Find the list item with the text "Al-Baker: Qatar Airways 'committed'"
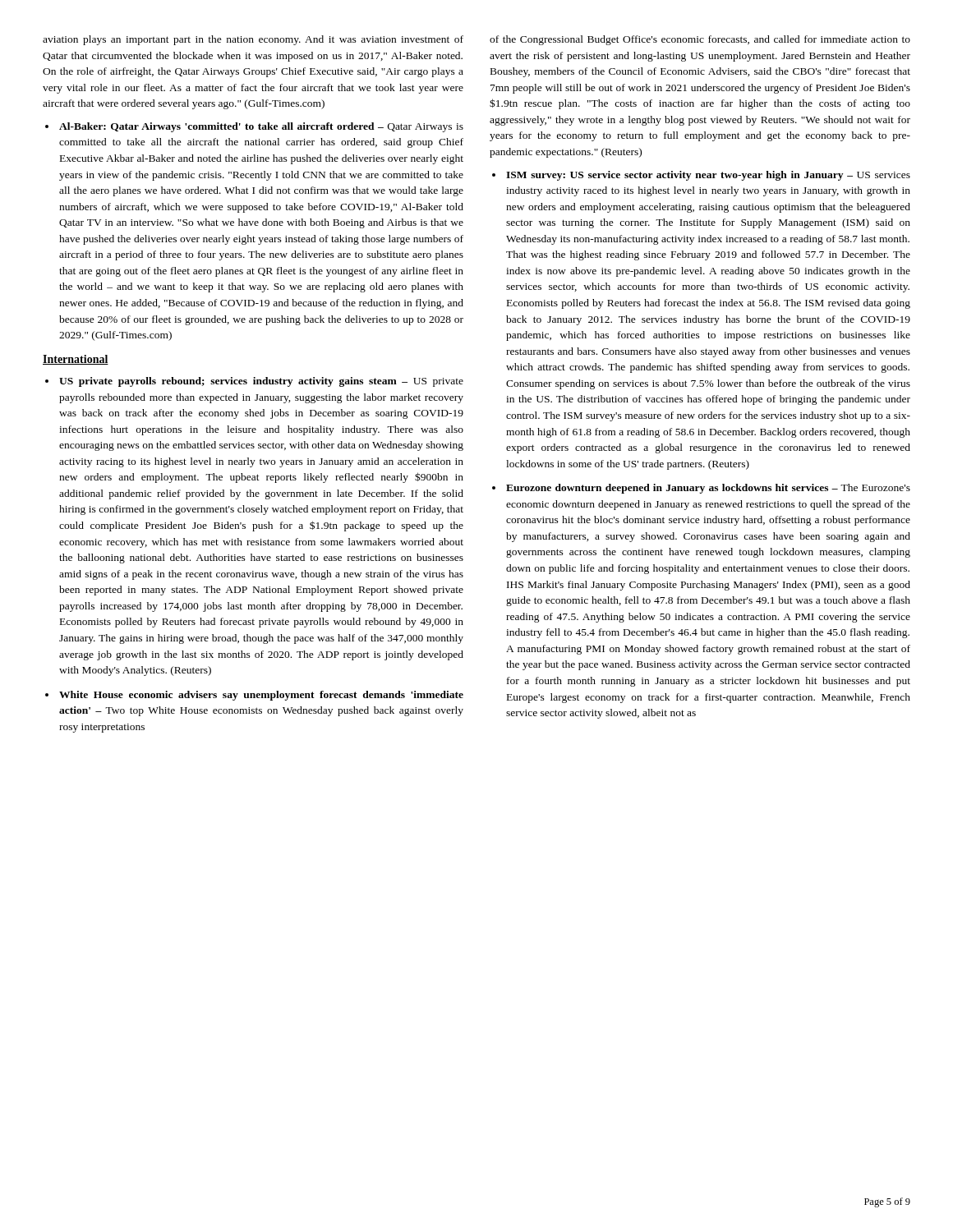Screen dimensions: 1232x953 pos(261,230)
